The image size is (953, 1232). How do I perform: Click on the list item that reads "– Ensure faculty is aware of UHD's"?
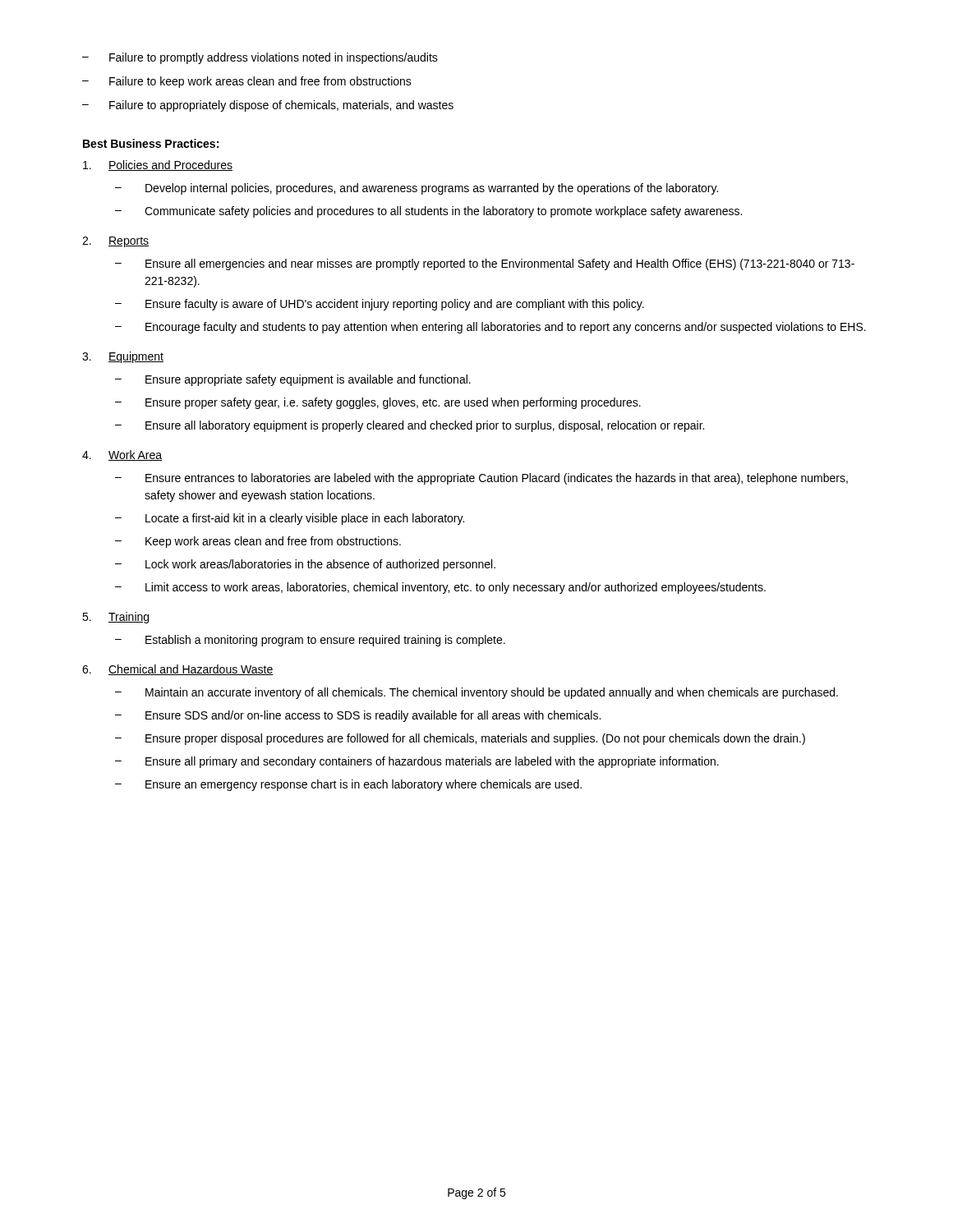(490, 304)
